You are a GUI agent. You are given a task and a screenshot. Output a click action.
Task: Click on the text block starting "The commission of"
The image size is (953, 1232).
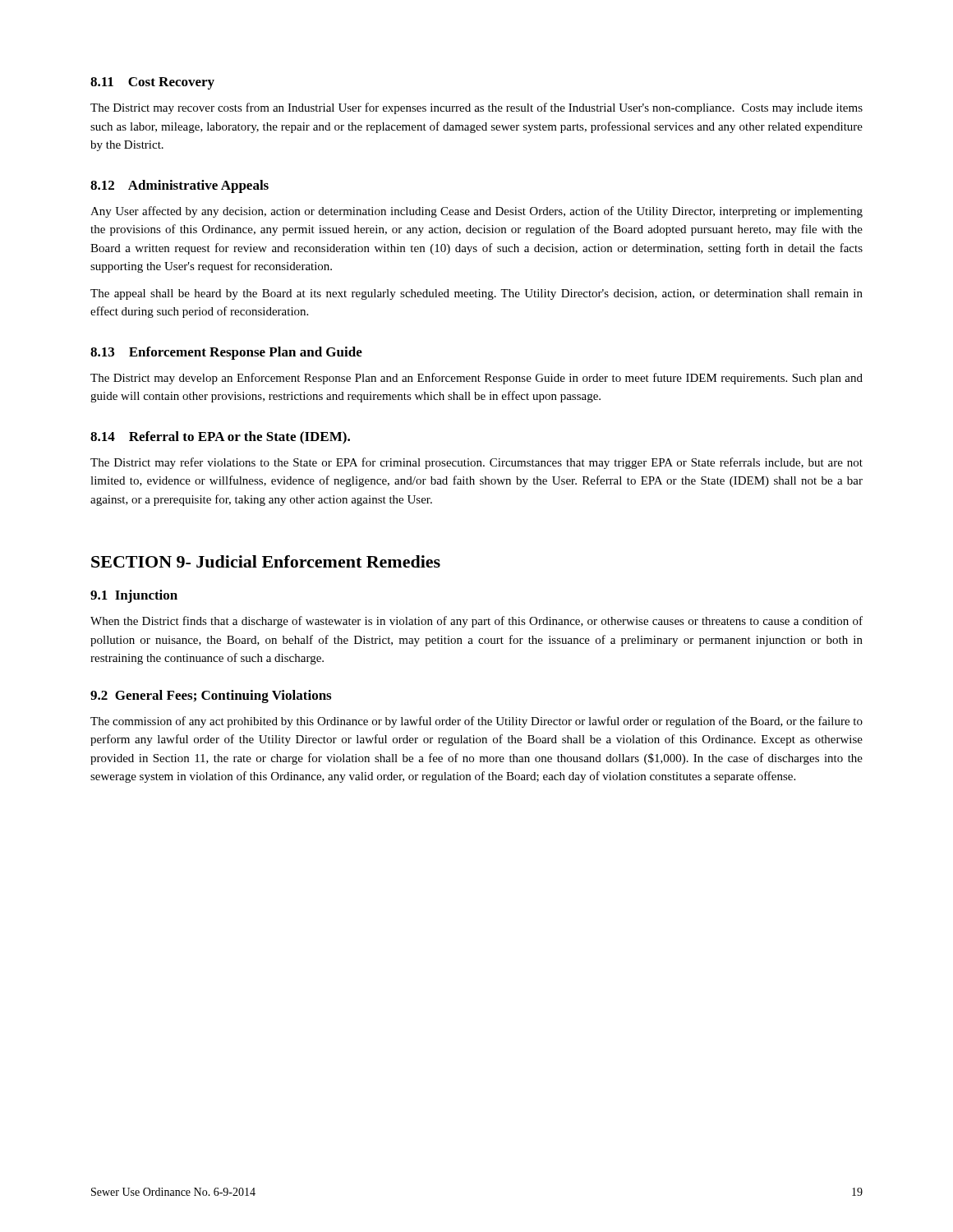point(476,748)
